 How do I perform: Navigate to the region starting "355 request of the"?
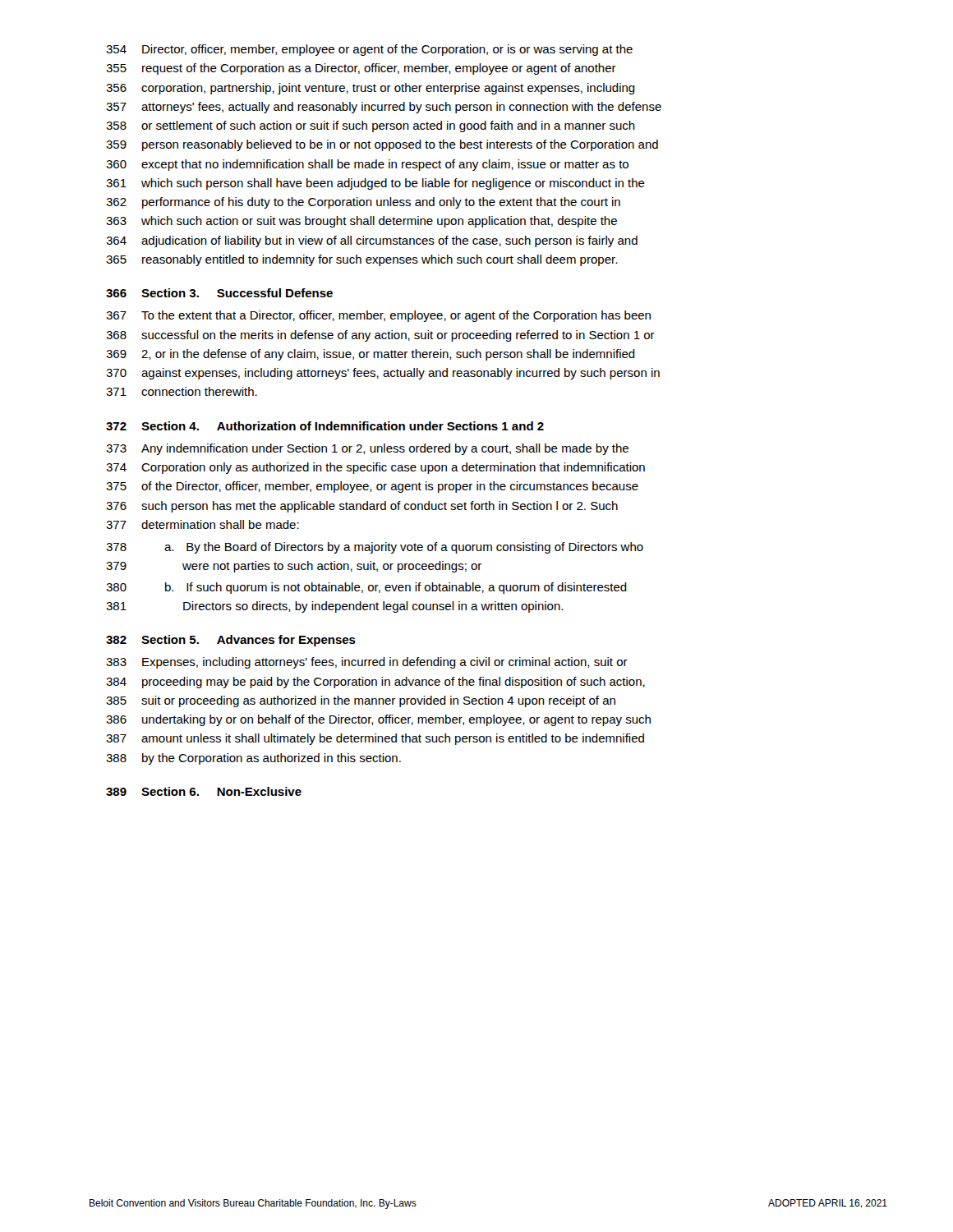coord(488,68)
